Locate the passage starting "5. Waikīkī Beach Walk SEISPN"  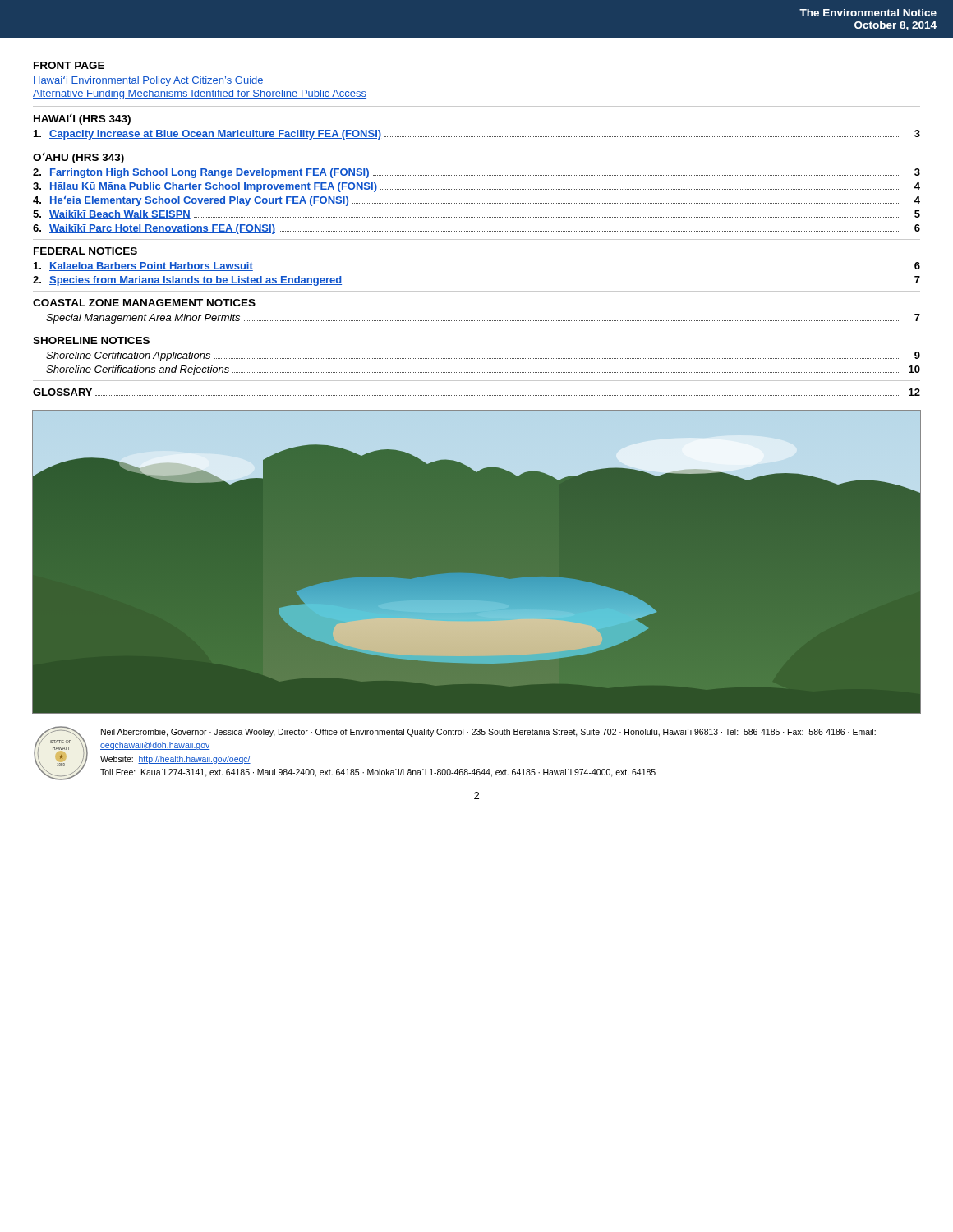tap(476, 214)
